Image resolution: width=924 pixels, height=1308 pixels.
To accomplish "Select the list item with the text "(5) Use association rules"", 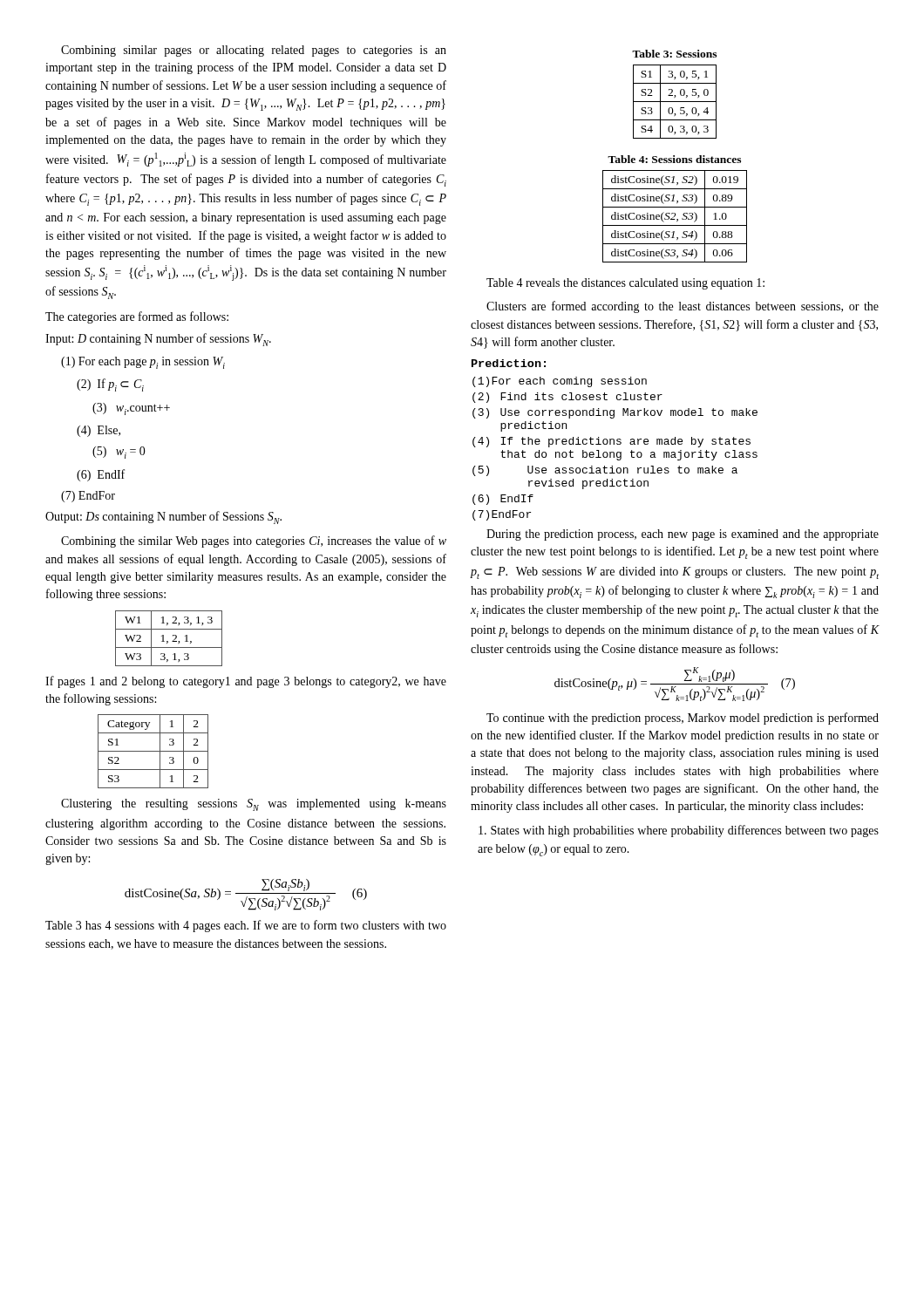I will [604, 477].
